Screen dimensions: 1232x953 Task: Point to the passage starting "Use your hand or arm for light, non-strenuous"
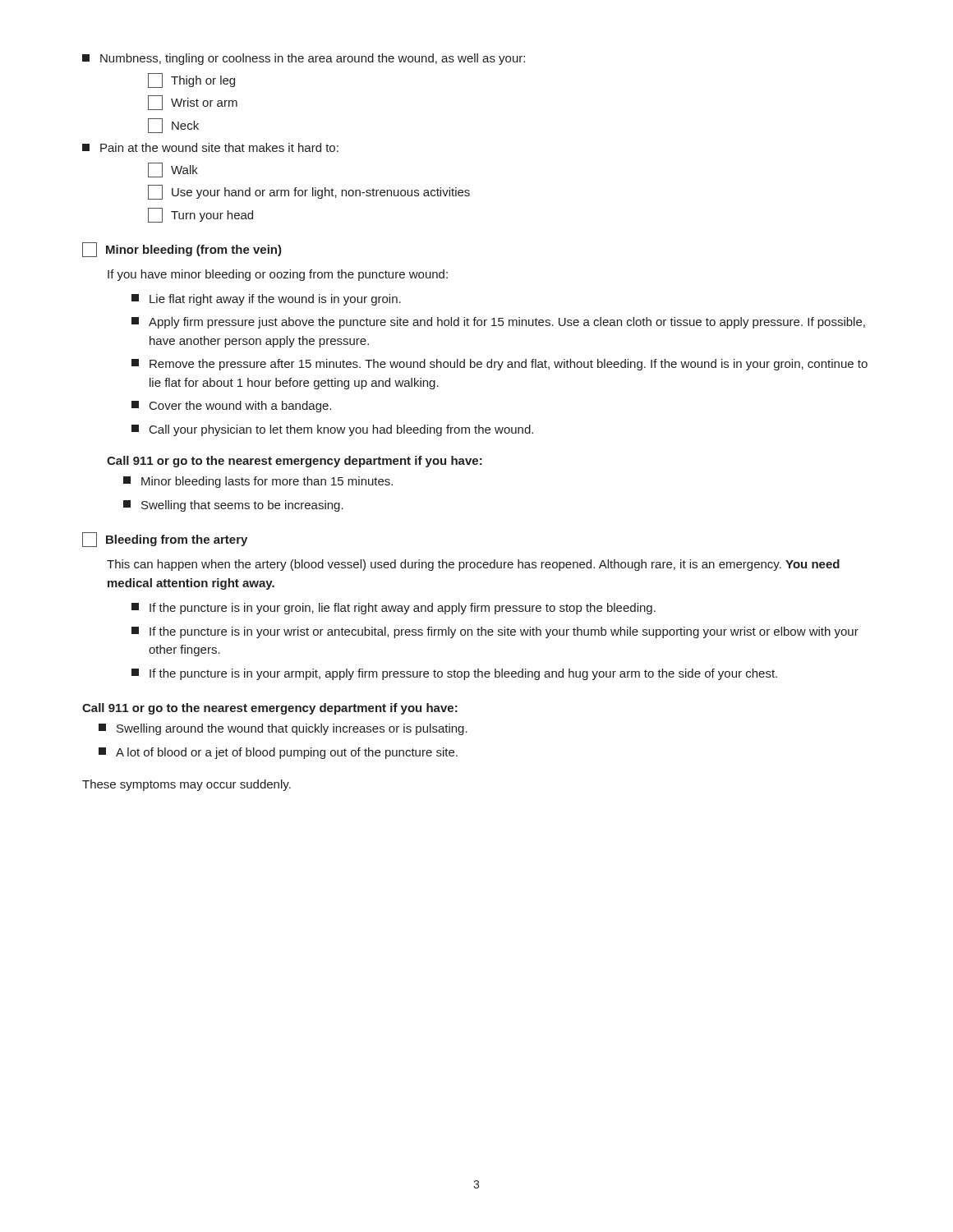[x=309, y=192]
